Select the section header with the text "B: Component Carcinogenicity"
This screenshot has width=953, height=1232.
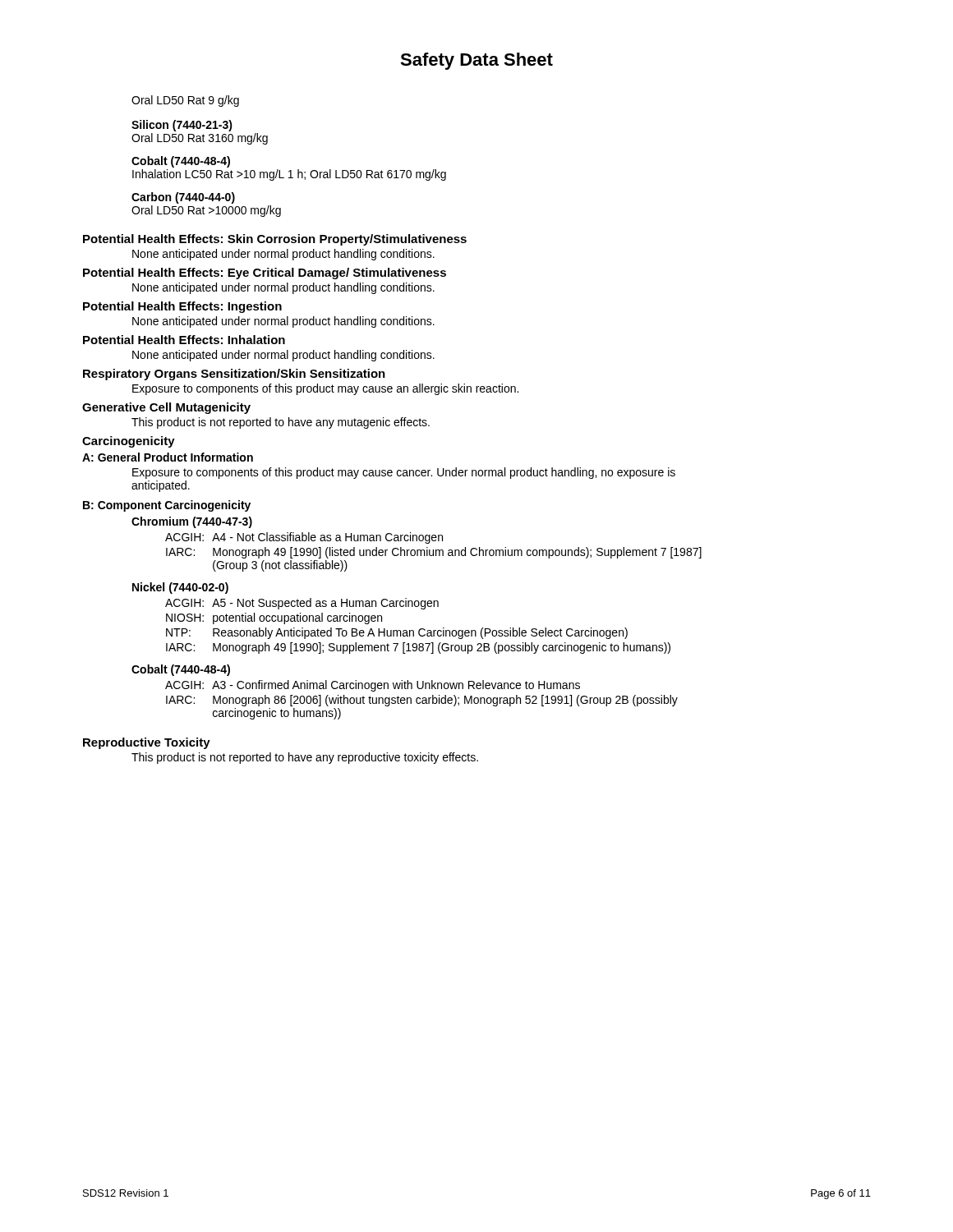pos(166,505)
